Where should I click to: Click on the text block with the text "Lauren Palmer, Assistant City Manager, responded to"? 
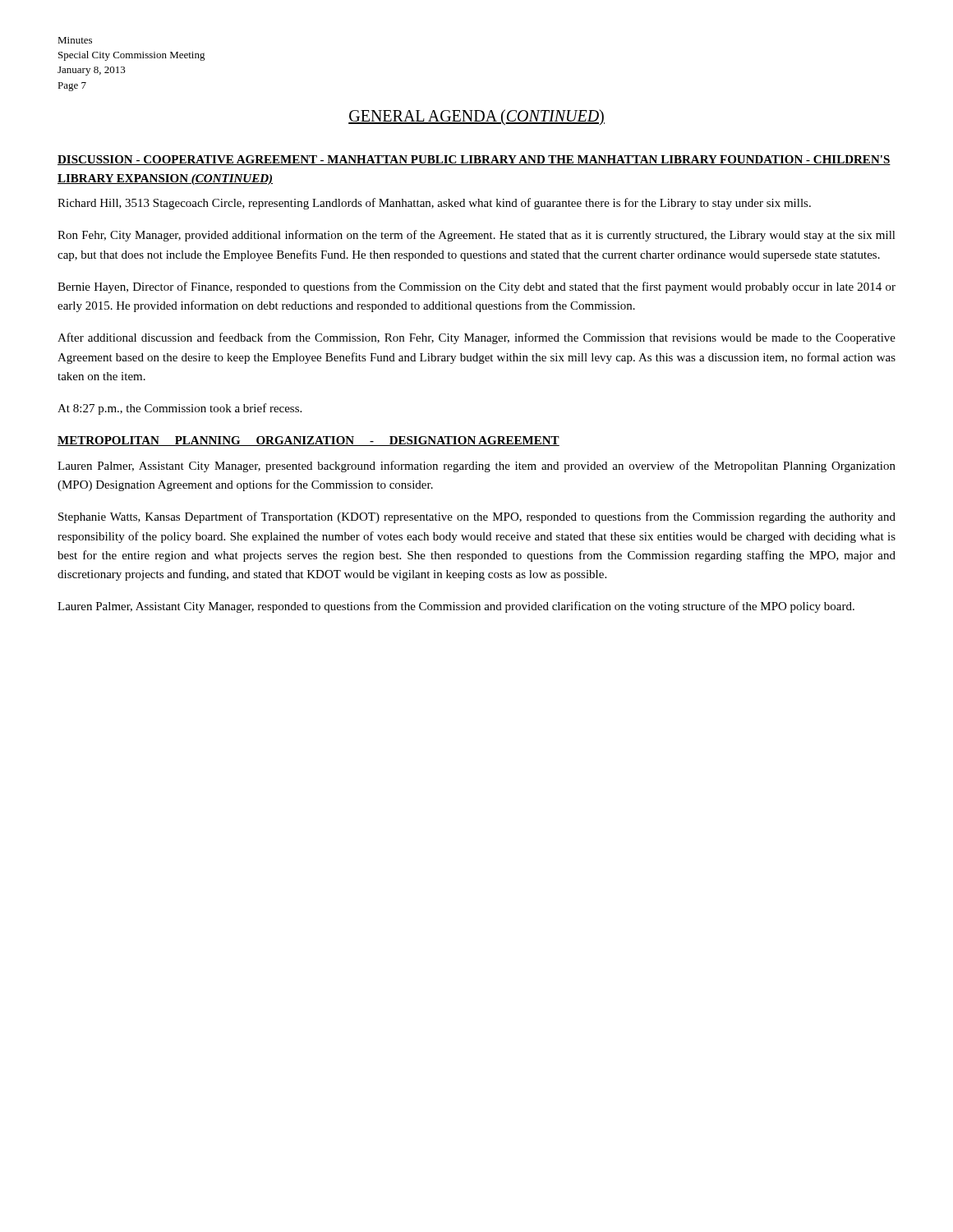456,606
